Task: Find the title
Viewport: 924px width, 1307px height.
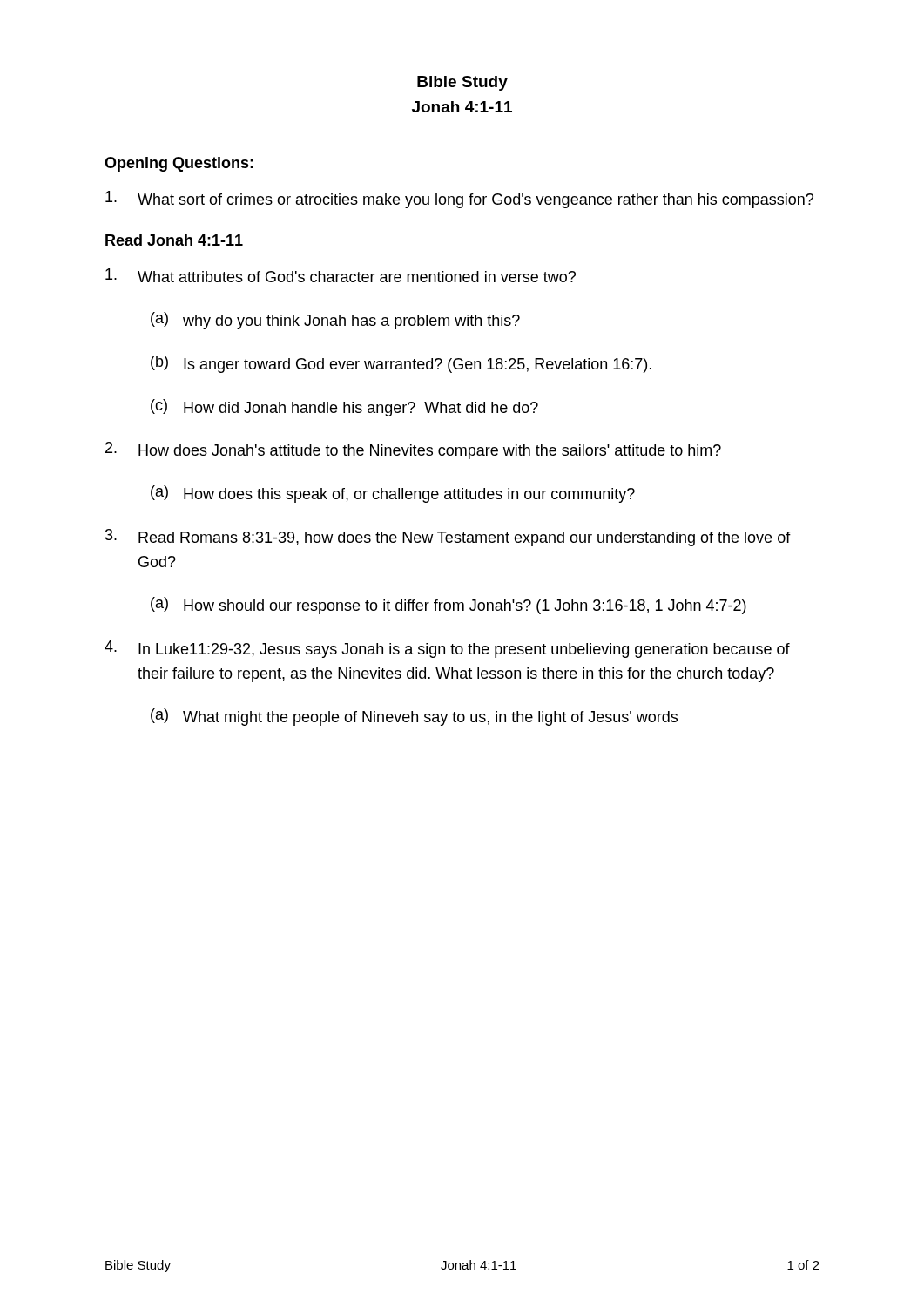Action: tap(462, 94)
